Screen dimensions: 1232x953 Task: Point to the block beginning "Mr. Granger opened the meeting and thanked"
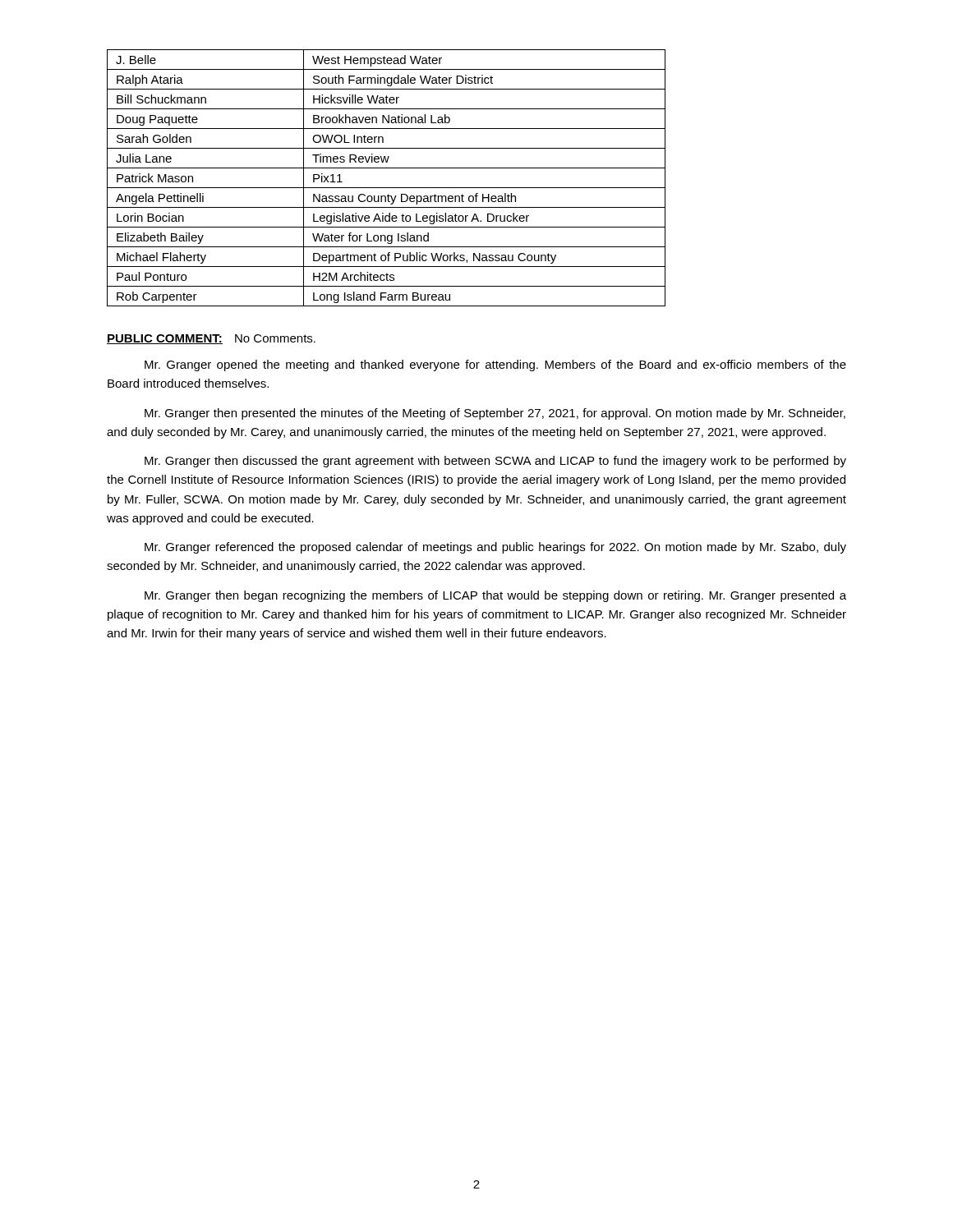point(476,374)
